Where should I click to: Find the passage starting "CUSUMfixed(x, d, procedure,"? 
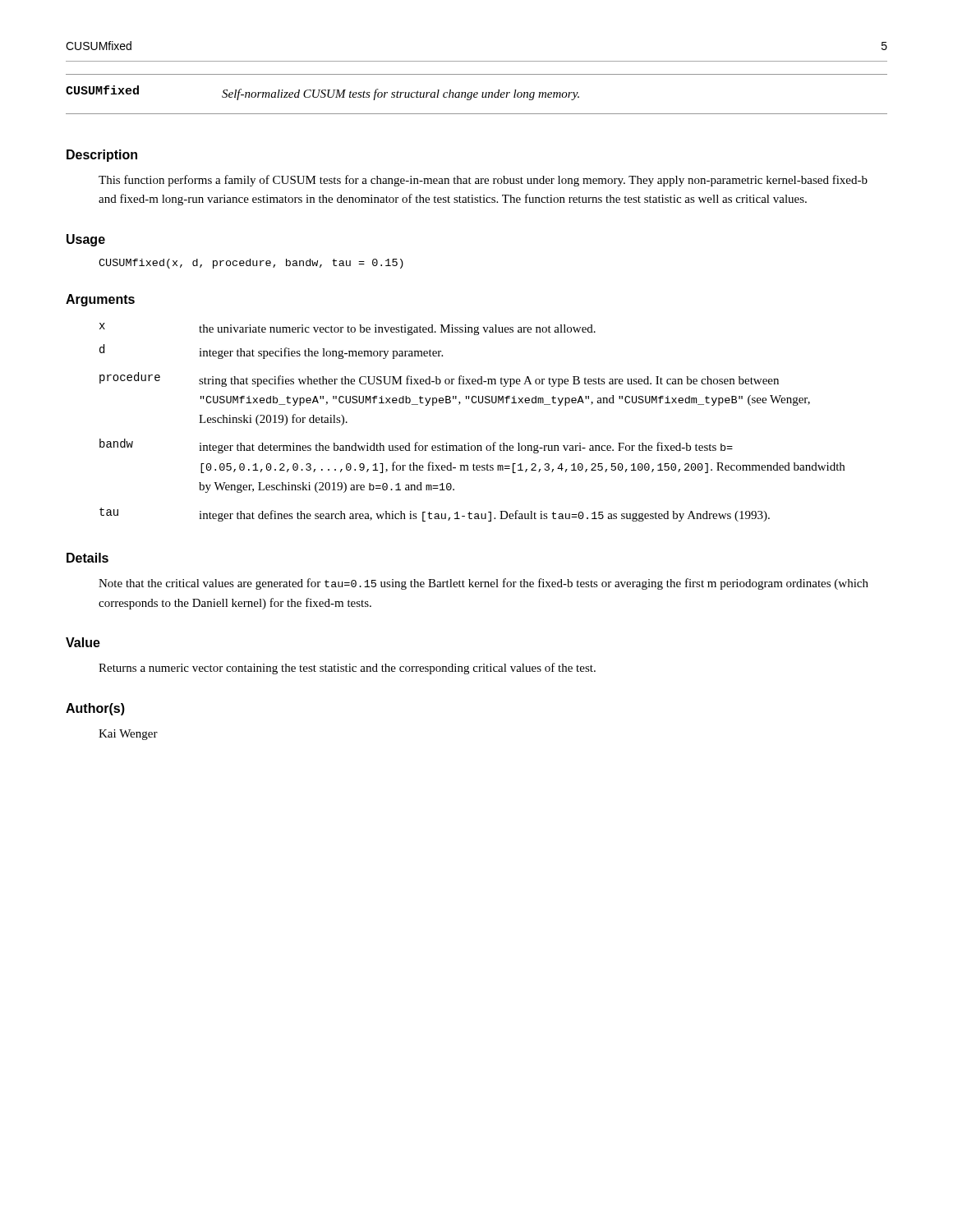tap(252, 263)
